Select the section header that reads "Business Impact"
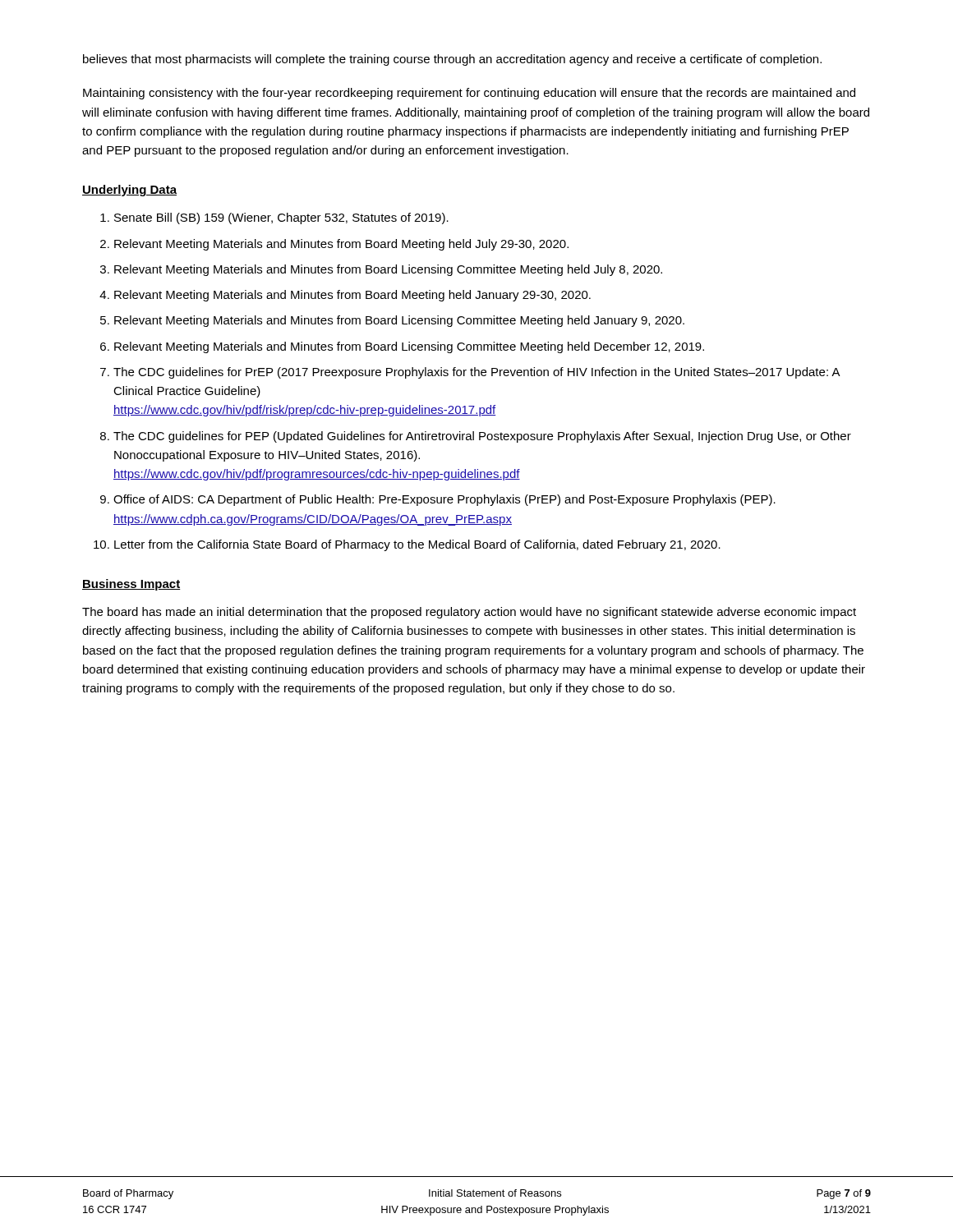This screenshot has height=1232, width=953. (x=131, y=584)
